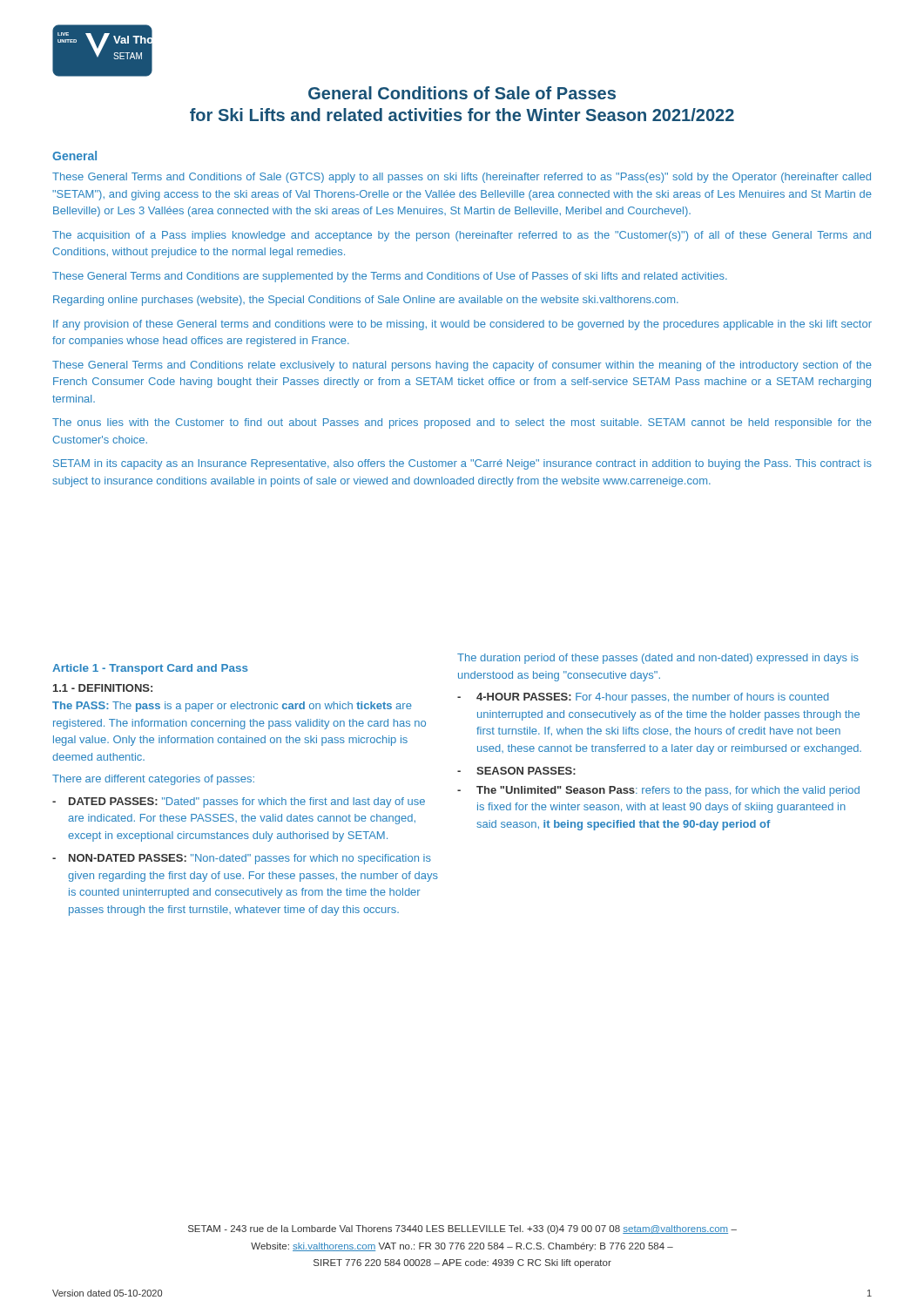Find the text that reads "Version dated 05-10-2020"
This screenshot has width=924, height=1307.
pyautogui.click(x=107, y=1293)
